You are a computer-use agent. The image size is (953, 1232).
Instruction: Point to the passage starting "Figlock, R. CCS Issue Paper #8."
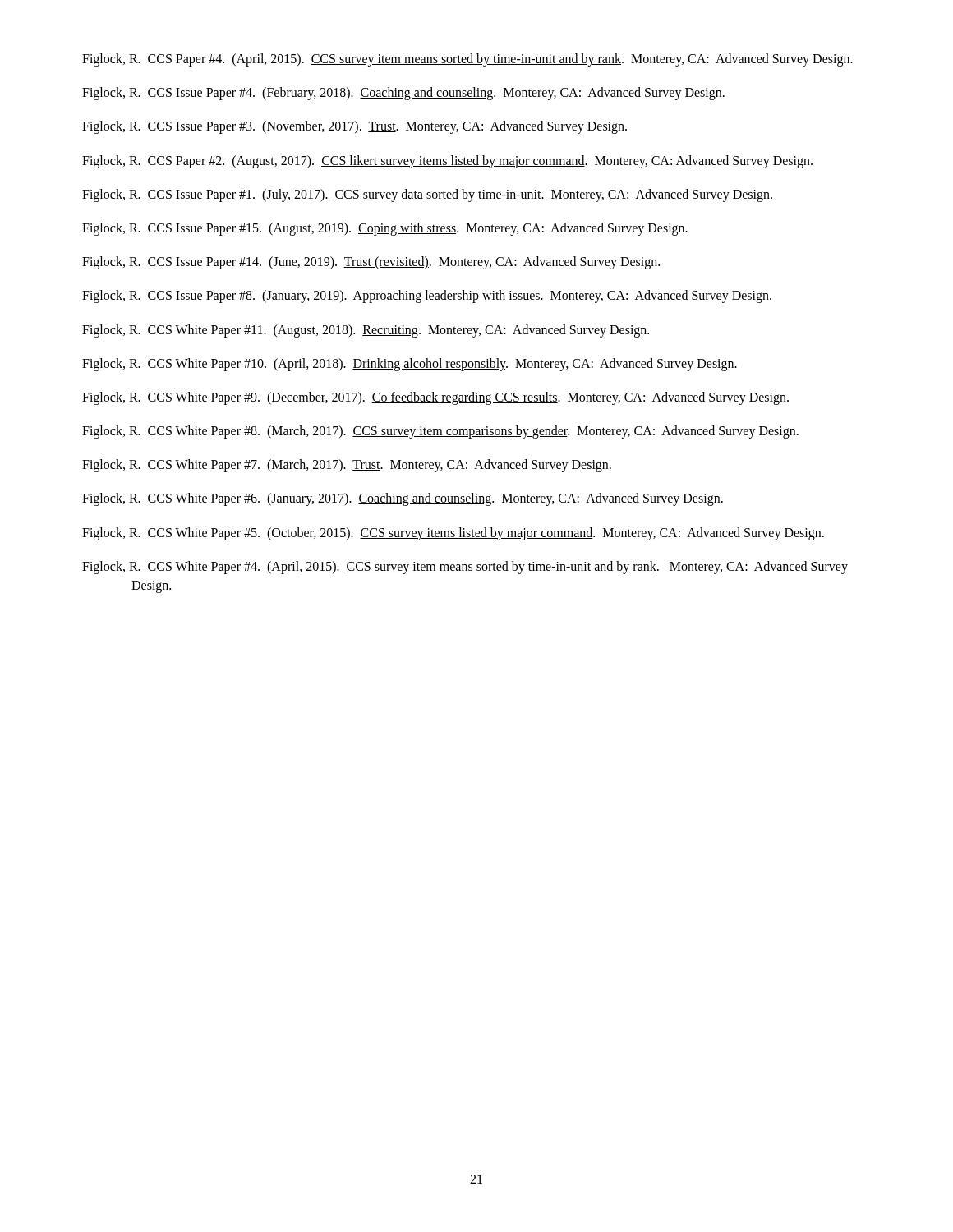point(427,295)
